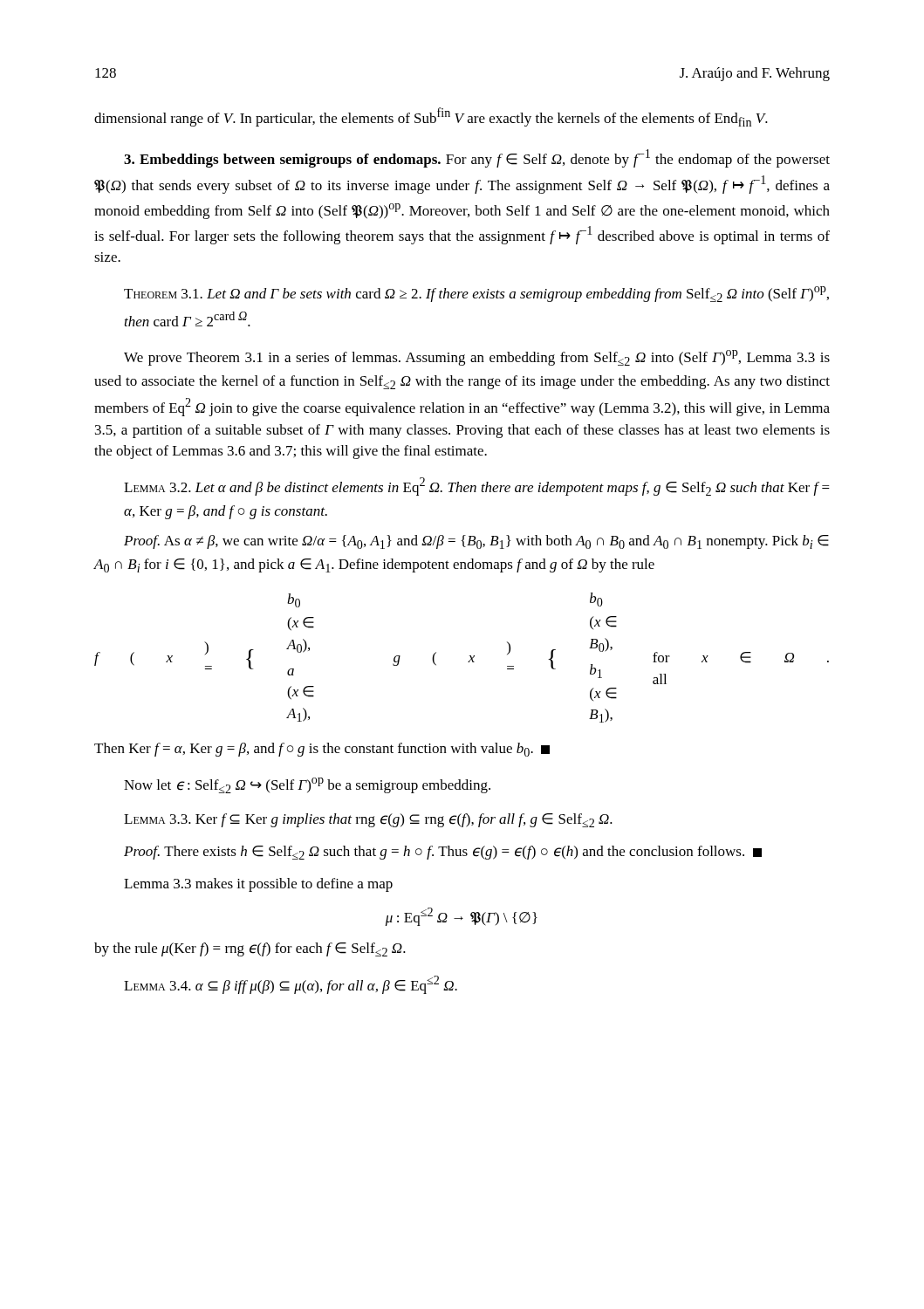Click on the formula that reads "μ : Eq≤2 Ω →"
The height and width of the screenshot is (1309, 924).
[x=462, y=916]
